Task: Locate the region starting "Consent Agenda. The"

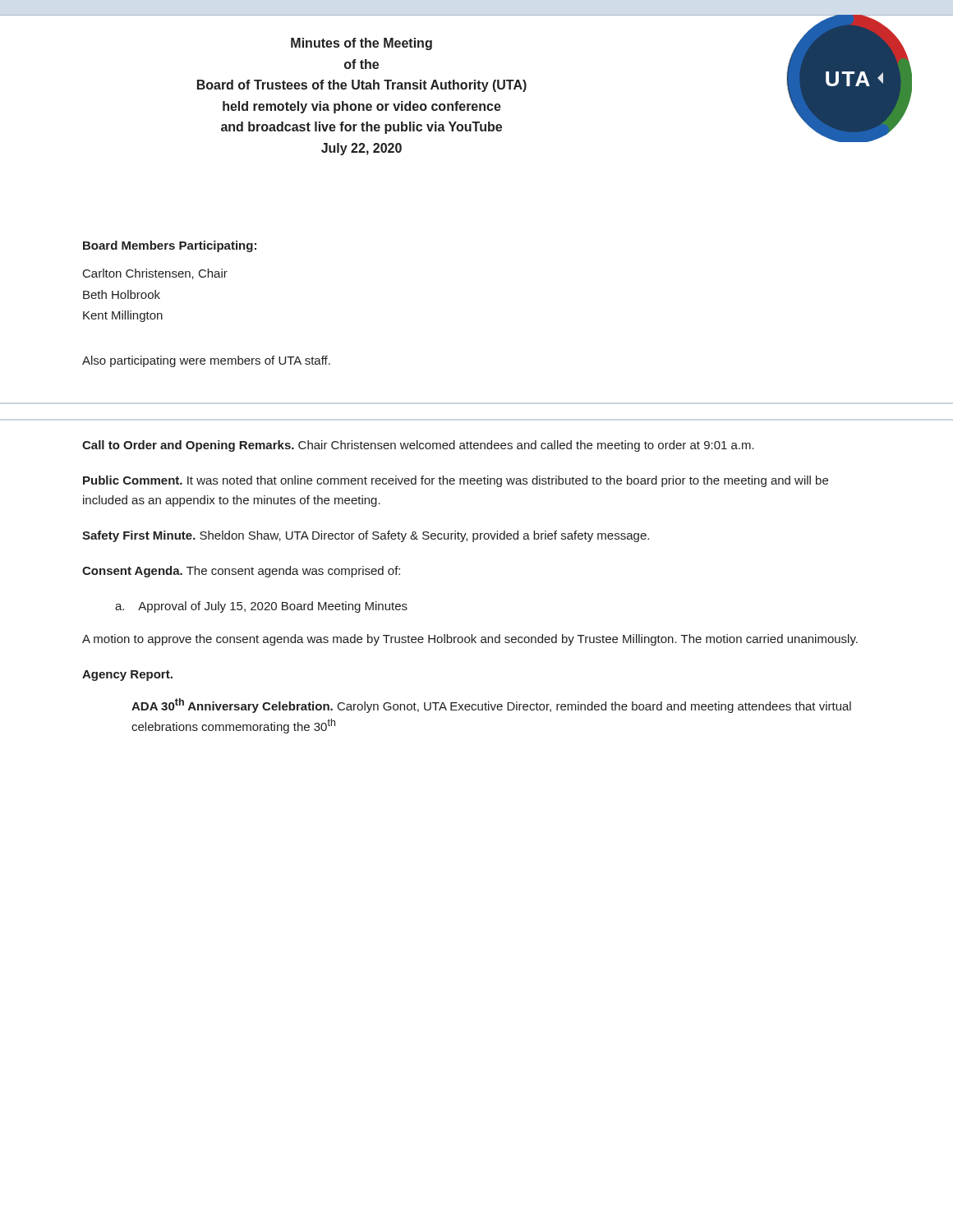Action: 242,570
